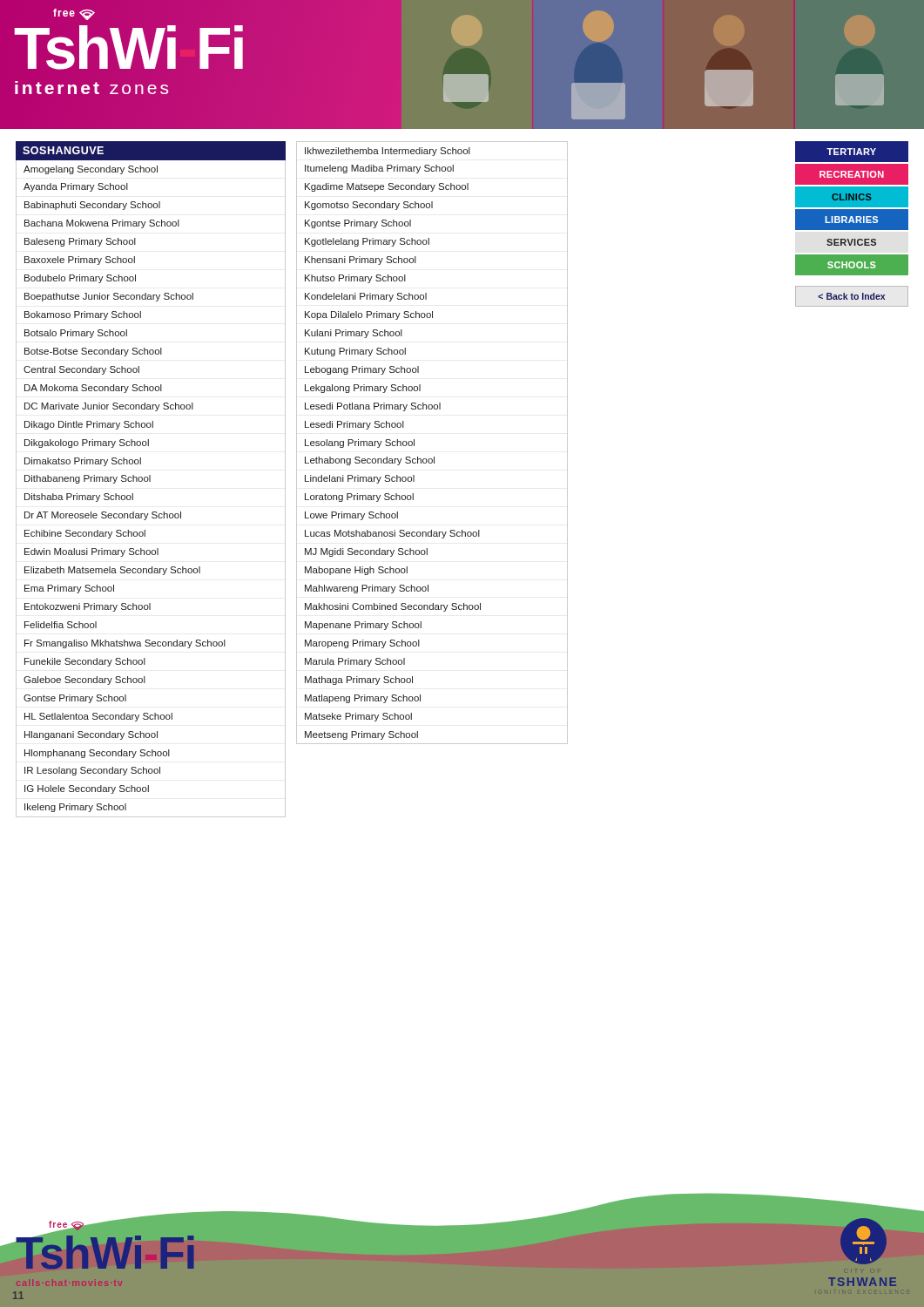This screenshot has height=1307, width=924.
Task: Point to "Lebogang Primary School"
Action: (362, 369)
